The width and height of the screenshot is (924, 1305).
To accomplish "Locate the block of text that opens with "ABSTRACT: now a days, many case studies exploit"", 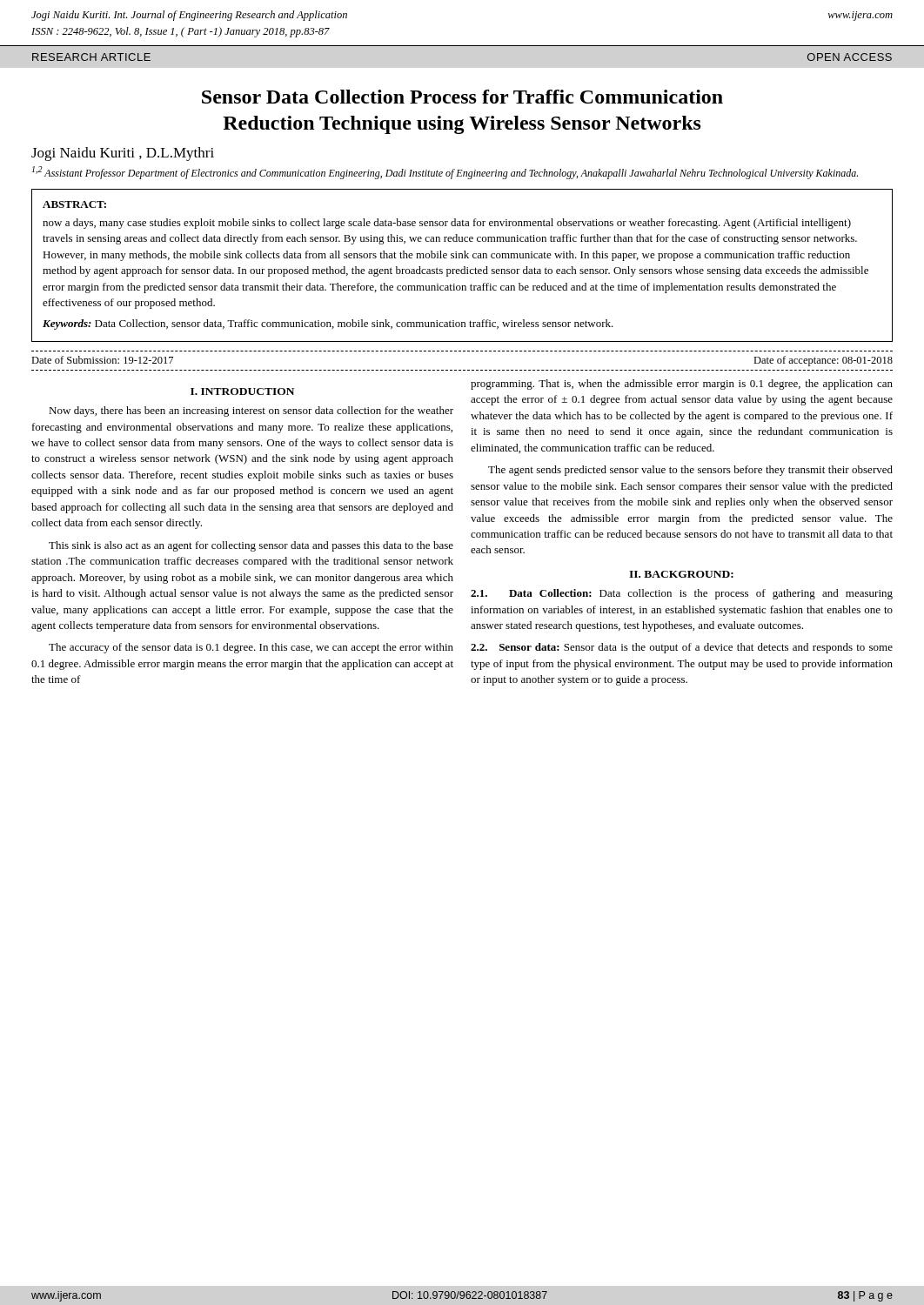I will pyautogui.click(x=462, y=265).
